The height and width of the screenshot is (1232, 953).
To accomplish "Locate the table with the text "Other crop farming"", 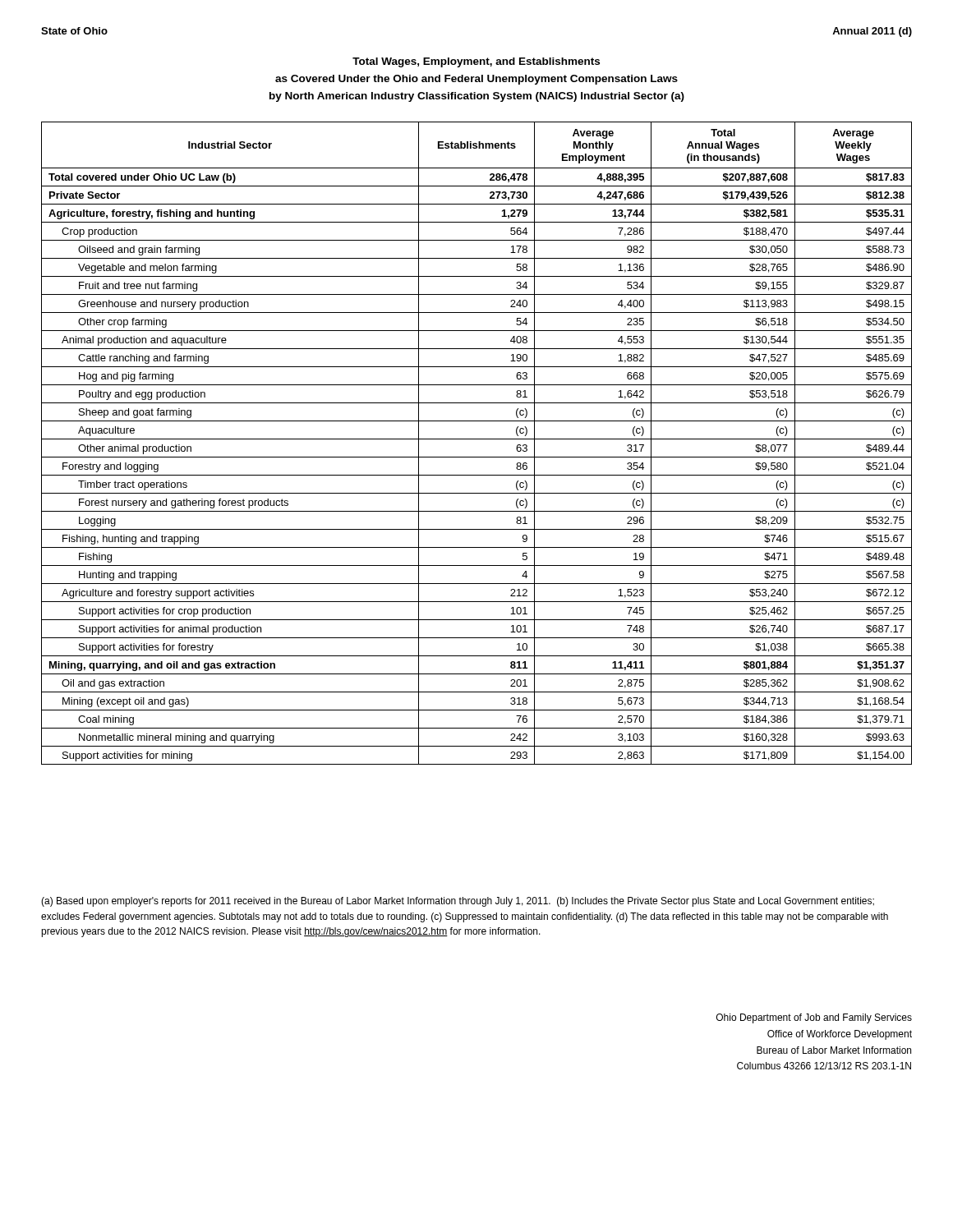I will (x=476, y=443).
